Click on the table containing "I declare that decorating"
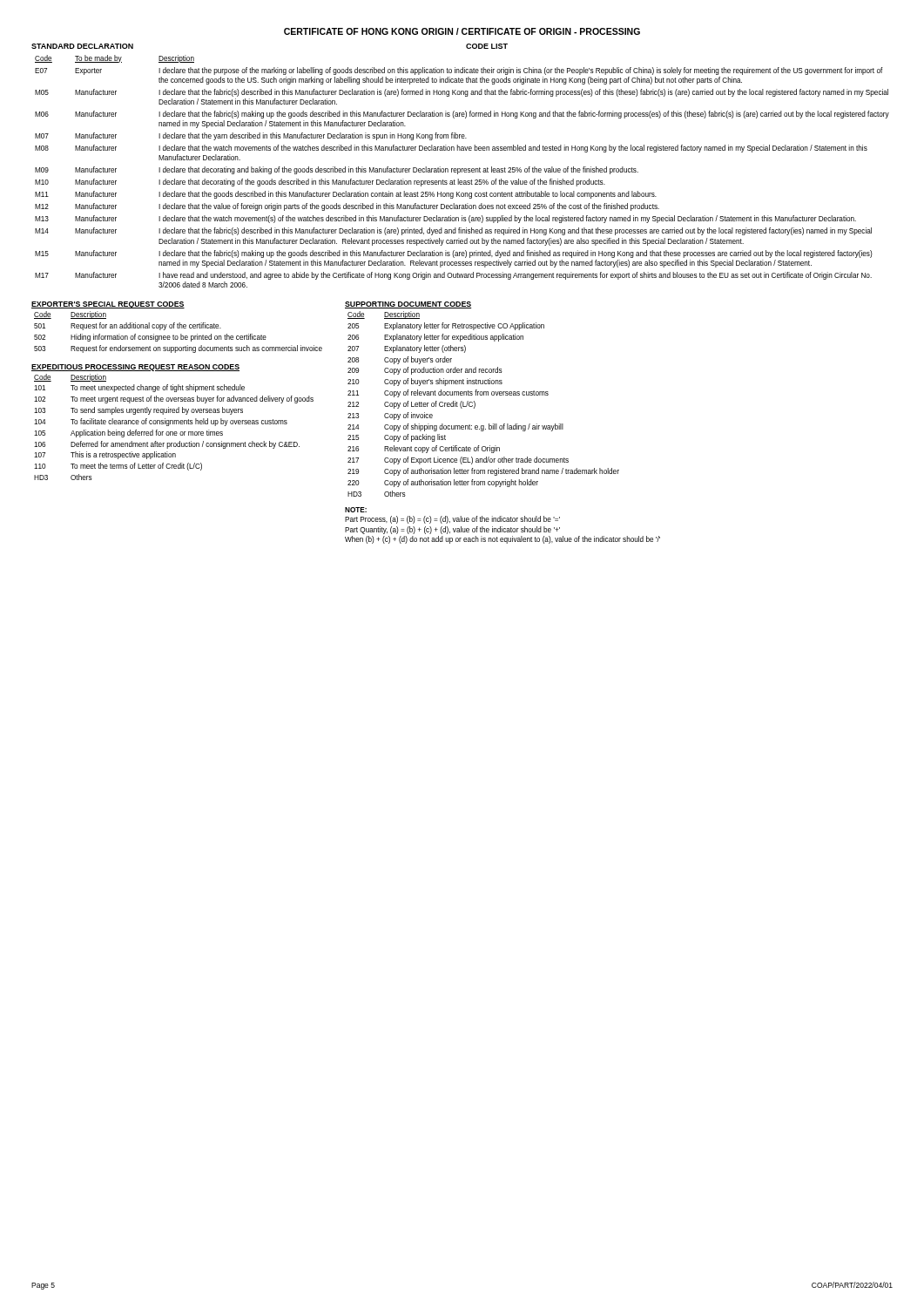The image size is (924, 1307). click(x=462, y=172)
